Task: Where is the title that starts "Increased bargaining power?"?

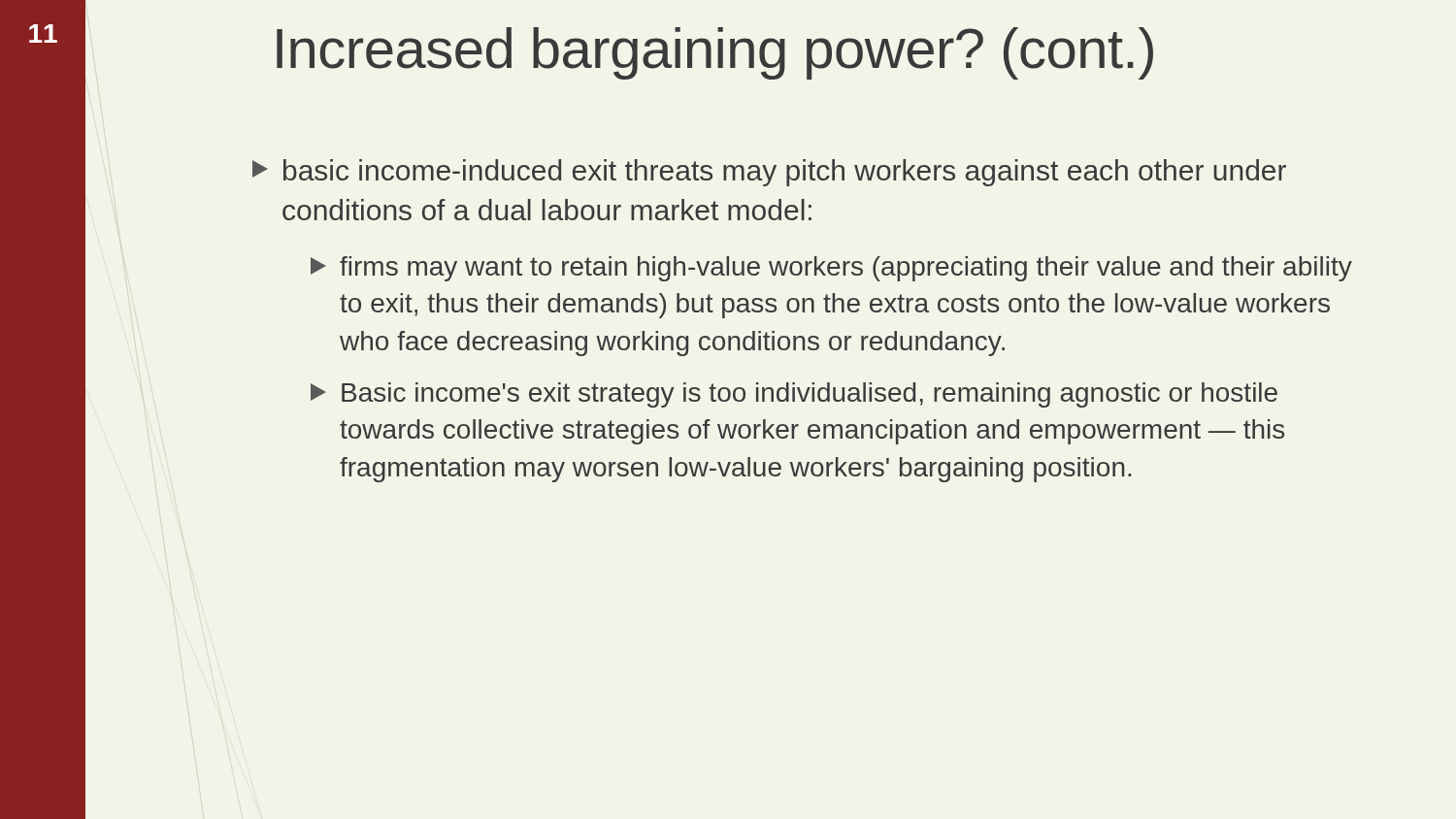Action: tap(714, 48)
